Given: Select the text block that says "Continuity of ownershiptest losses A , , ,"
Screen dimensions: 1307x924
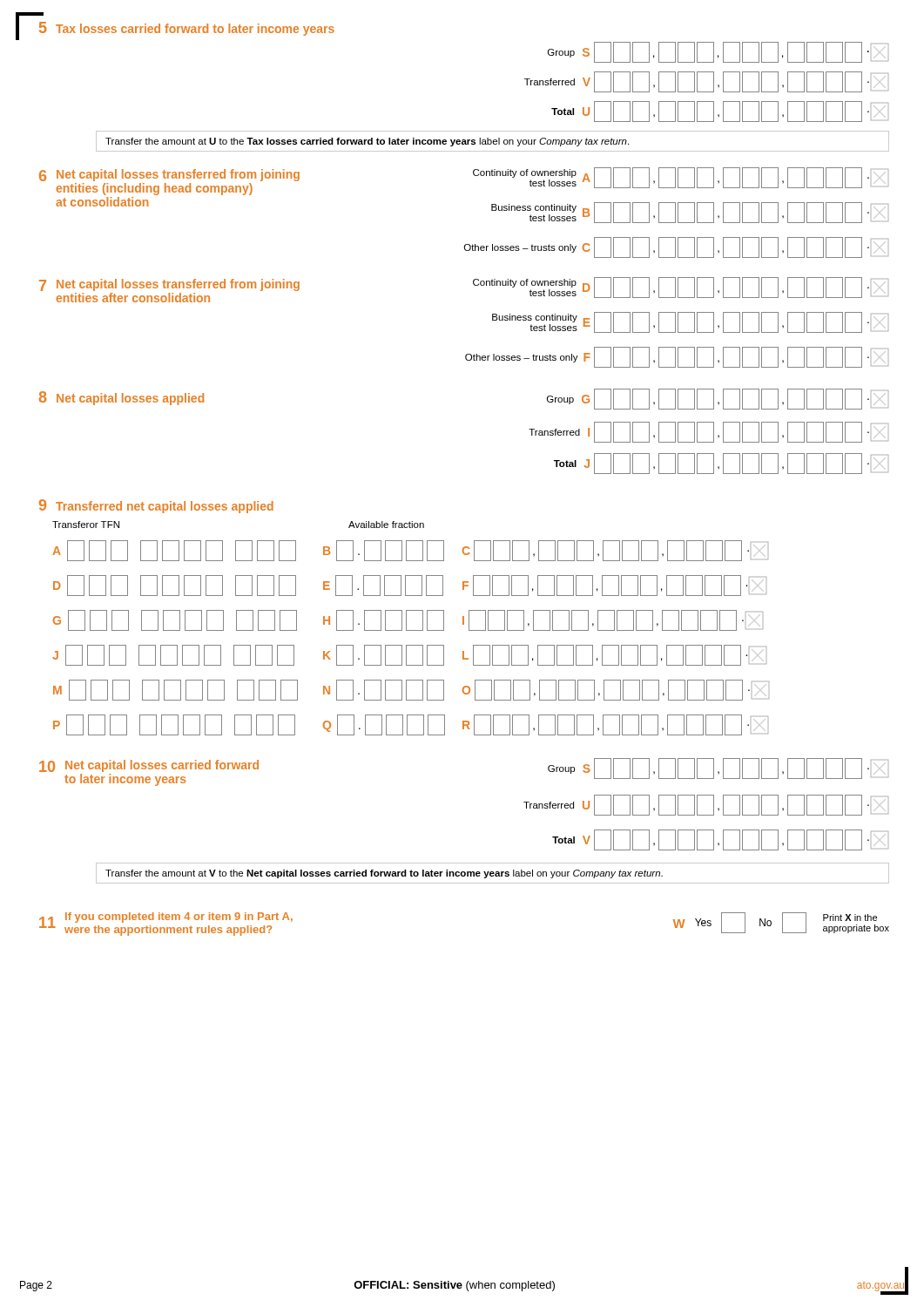Looking at the screenshot, I should pos(681,178).
